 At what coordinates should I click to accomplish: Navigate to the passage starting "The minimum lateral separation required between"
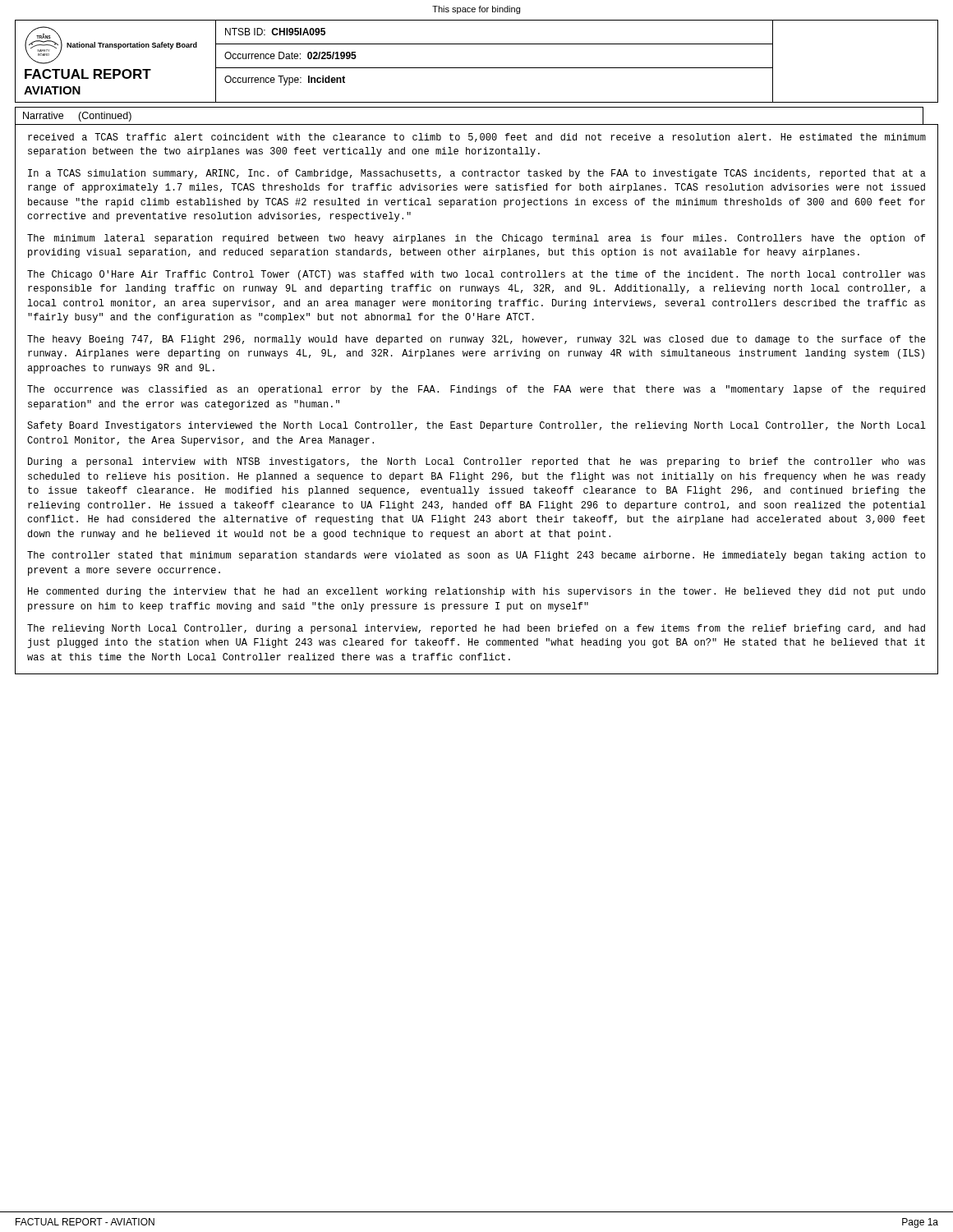click(x=476, y=246)
